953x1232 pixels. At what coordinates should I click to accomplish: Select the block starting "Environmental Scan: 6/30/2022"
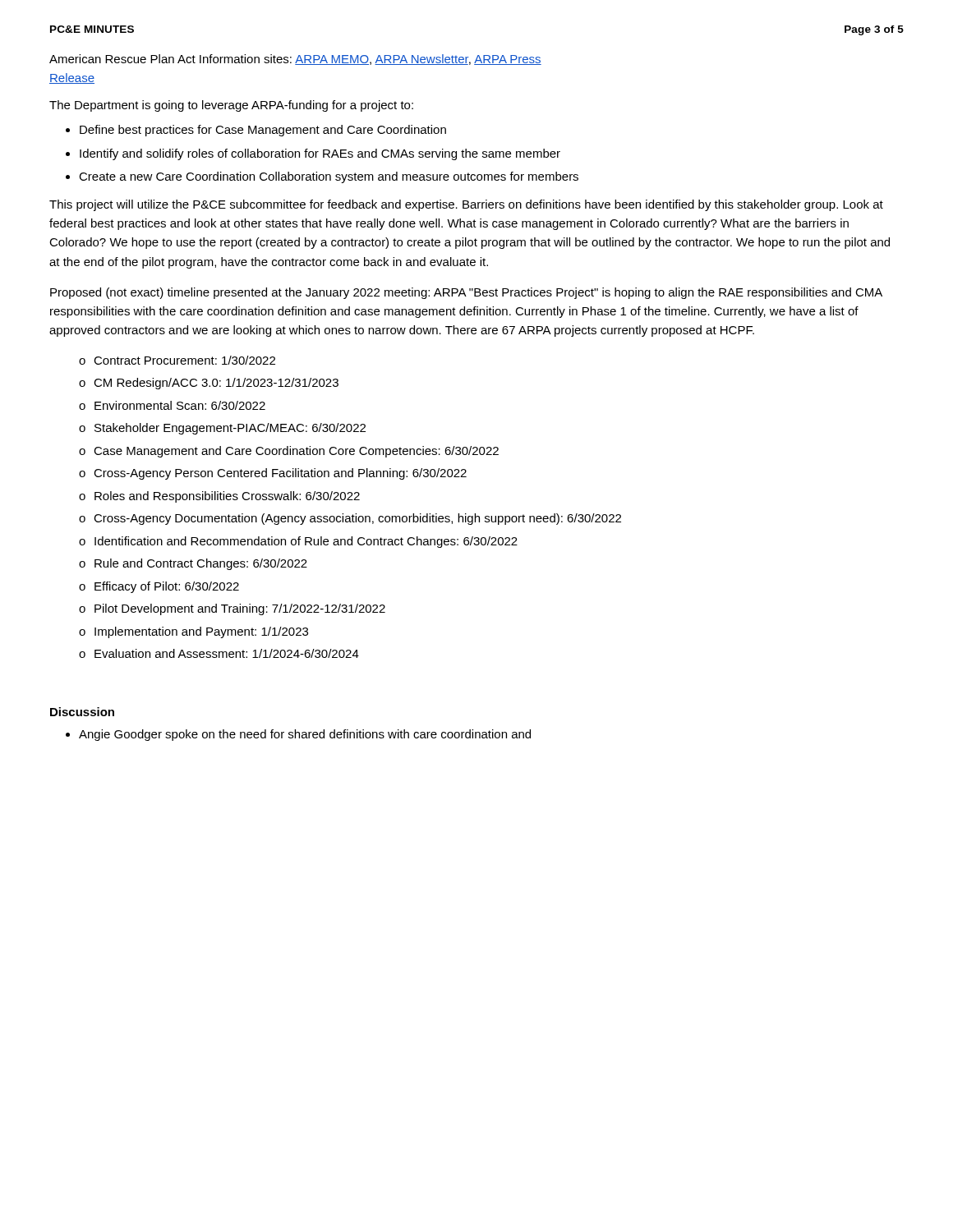click(180, 405)
